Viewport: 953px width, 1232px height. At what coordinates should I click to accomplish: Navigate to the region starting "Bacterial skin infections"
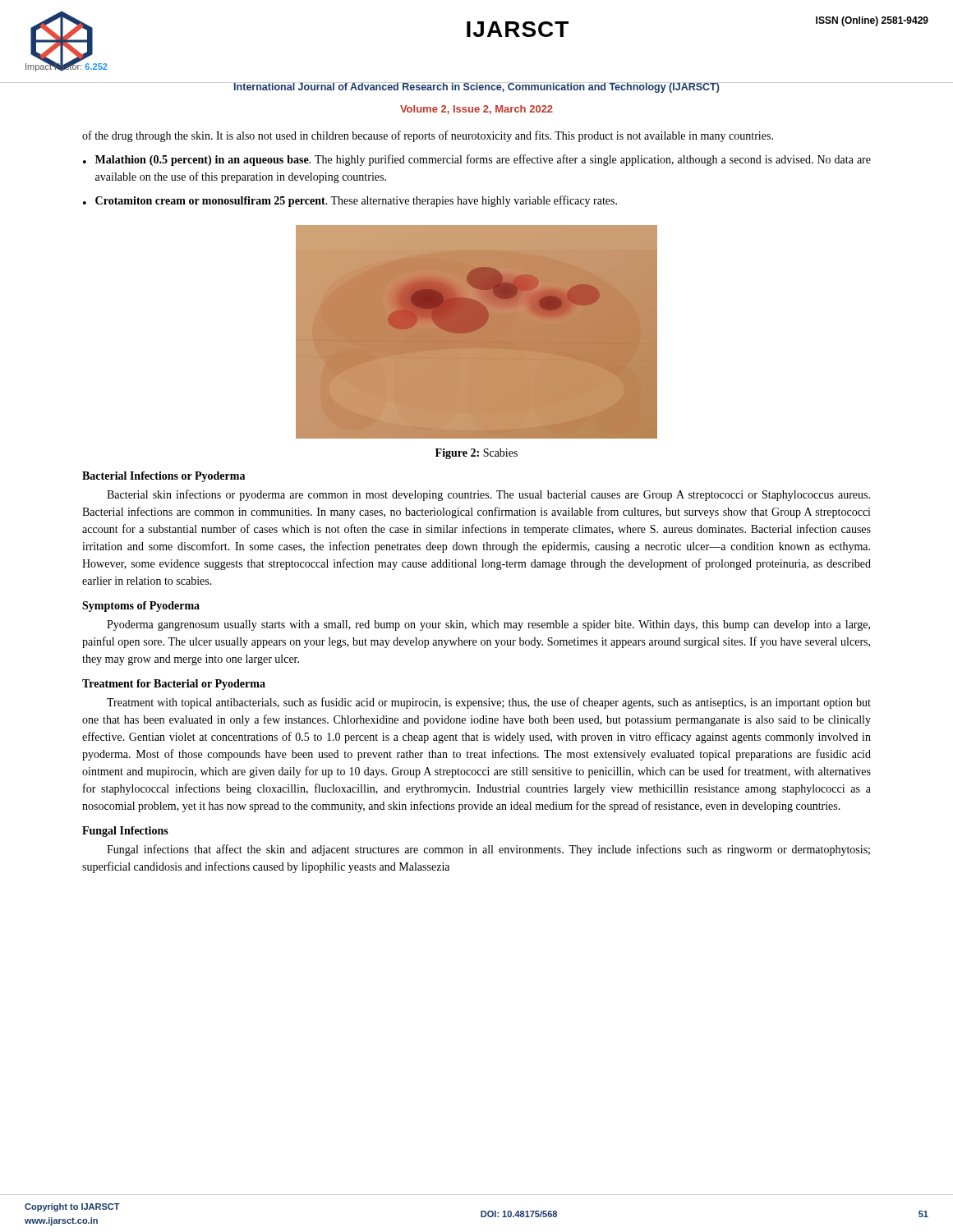pos(476,538)
